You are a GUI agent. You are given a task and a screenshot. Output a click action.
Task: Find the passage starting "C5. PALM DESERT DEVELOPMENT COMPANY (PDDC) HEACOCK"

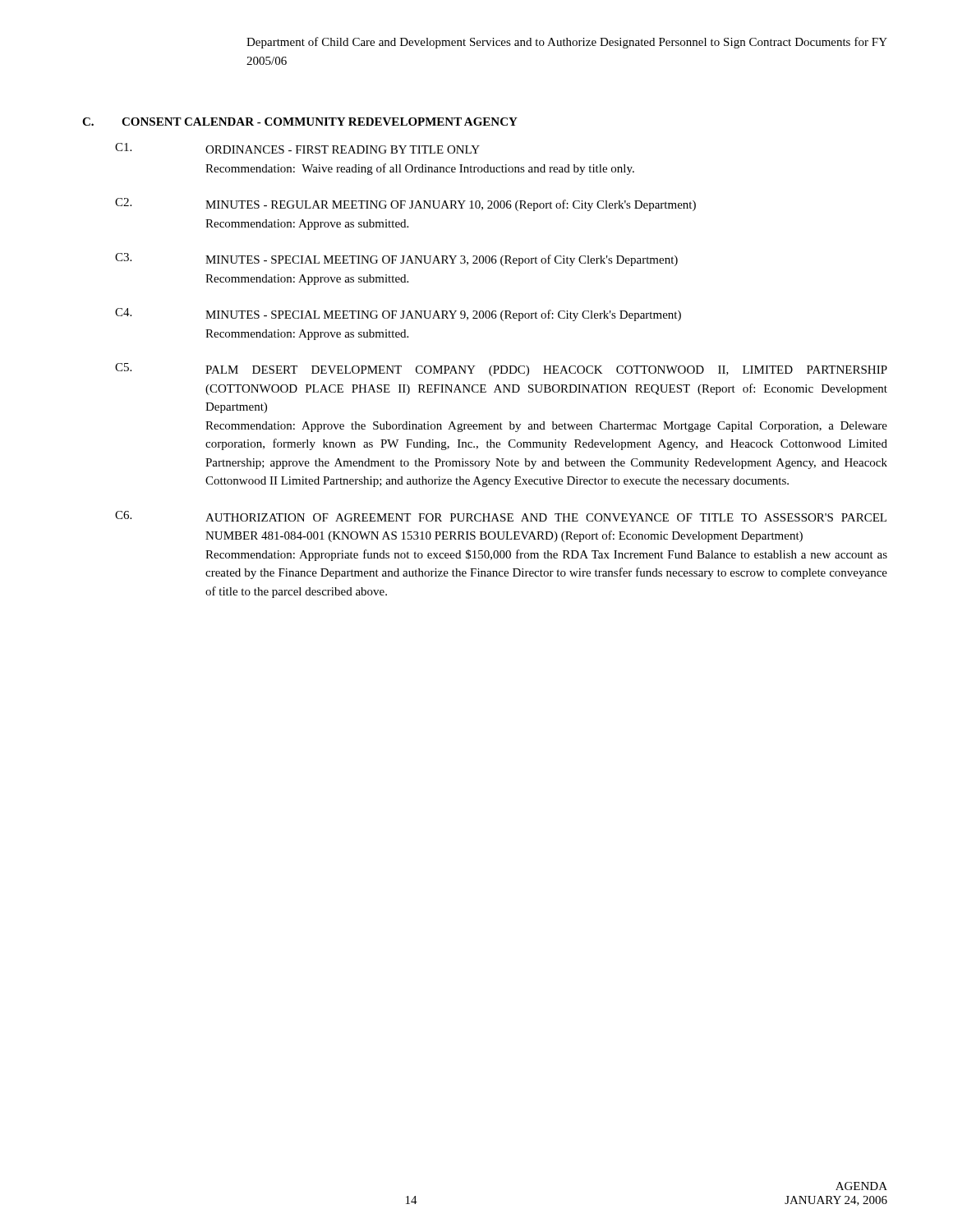click(485, 425)
